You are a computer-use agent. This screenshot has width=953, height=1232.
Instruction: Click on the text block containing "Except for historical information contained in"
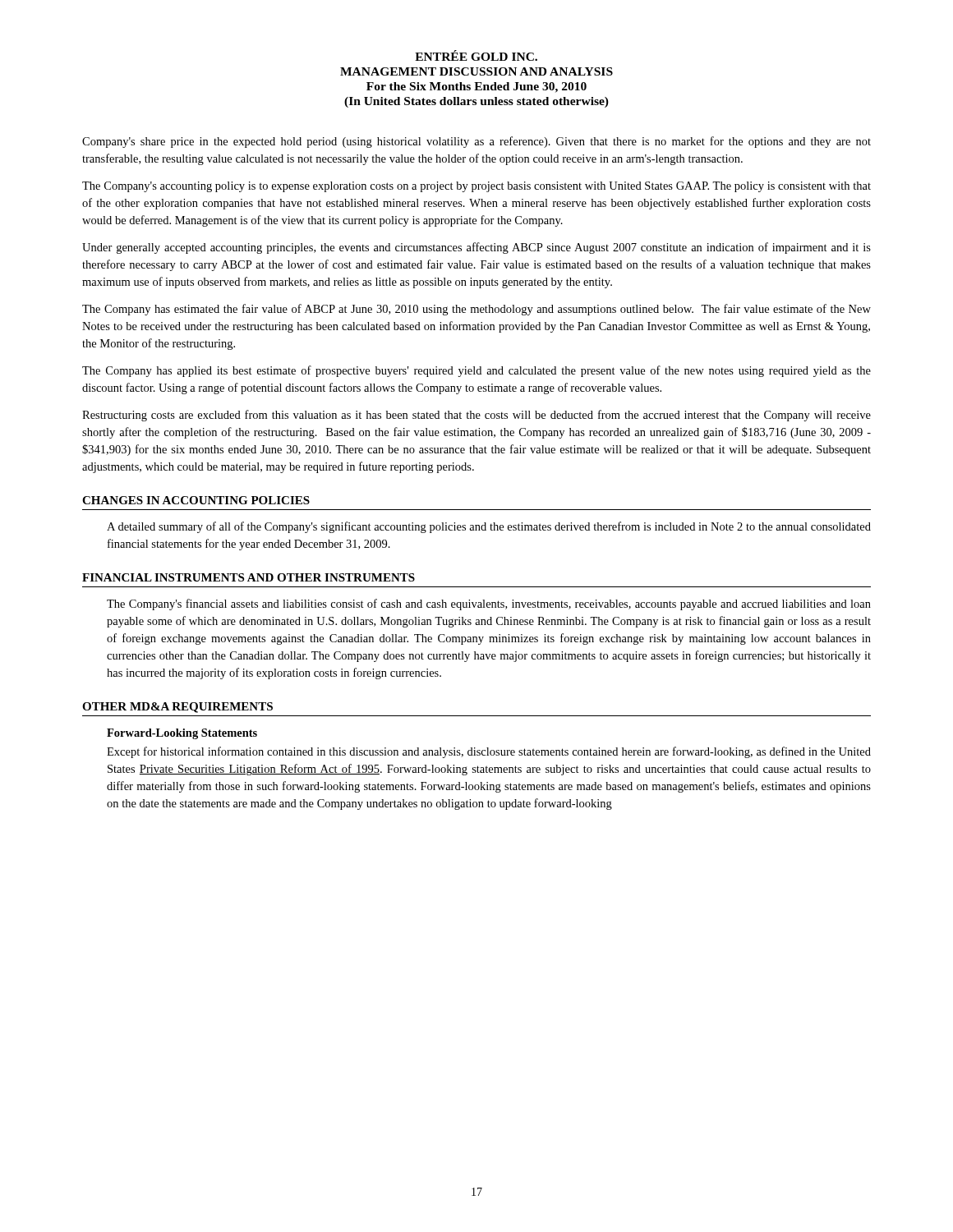489,778
